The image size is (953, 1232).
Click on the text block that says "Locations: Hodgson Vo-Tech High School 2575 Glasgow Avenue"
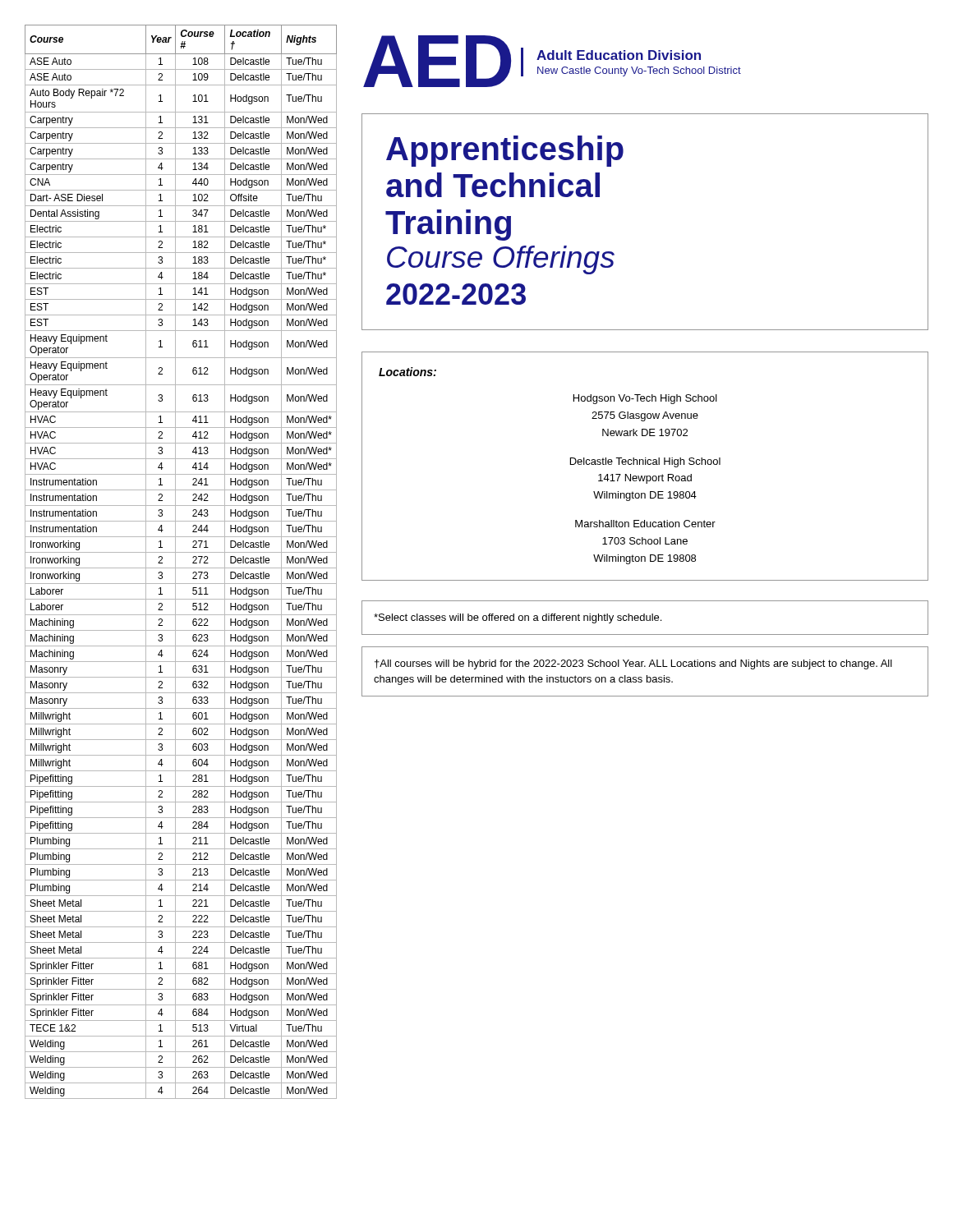coord(645,466)
